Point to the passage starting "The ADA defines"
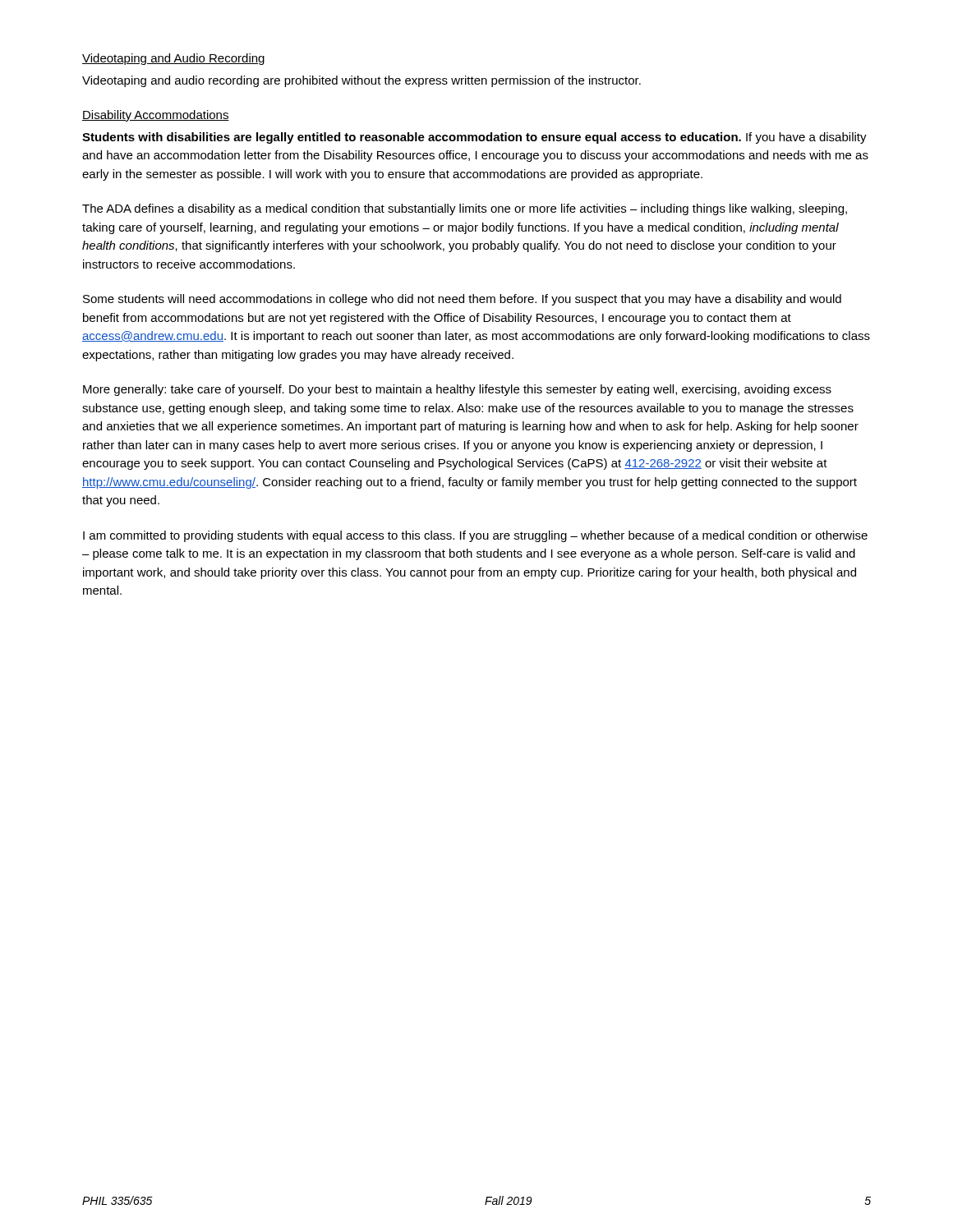Viewport: 953px width, 1232px height. tap(465, 236)
